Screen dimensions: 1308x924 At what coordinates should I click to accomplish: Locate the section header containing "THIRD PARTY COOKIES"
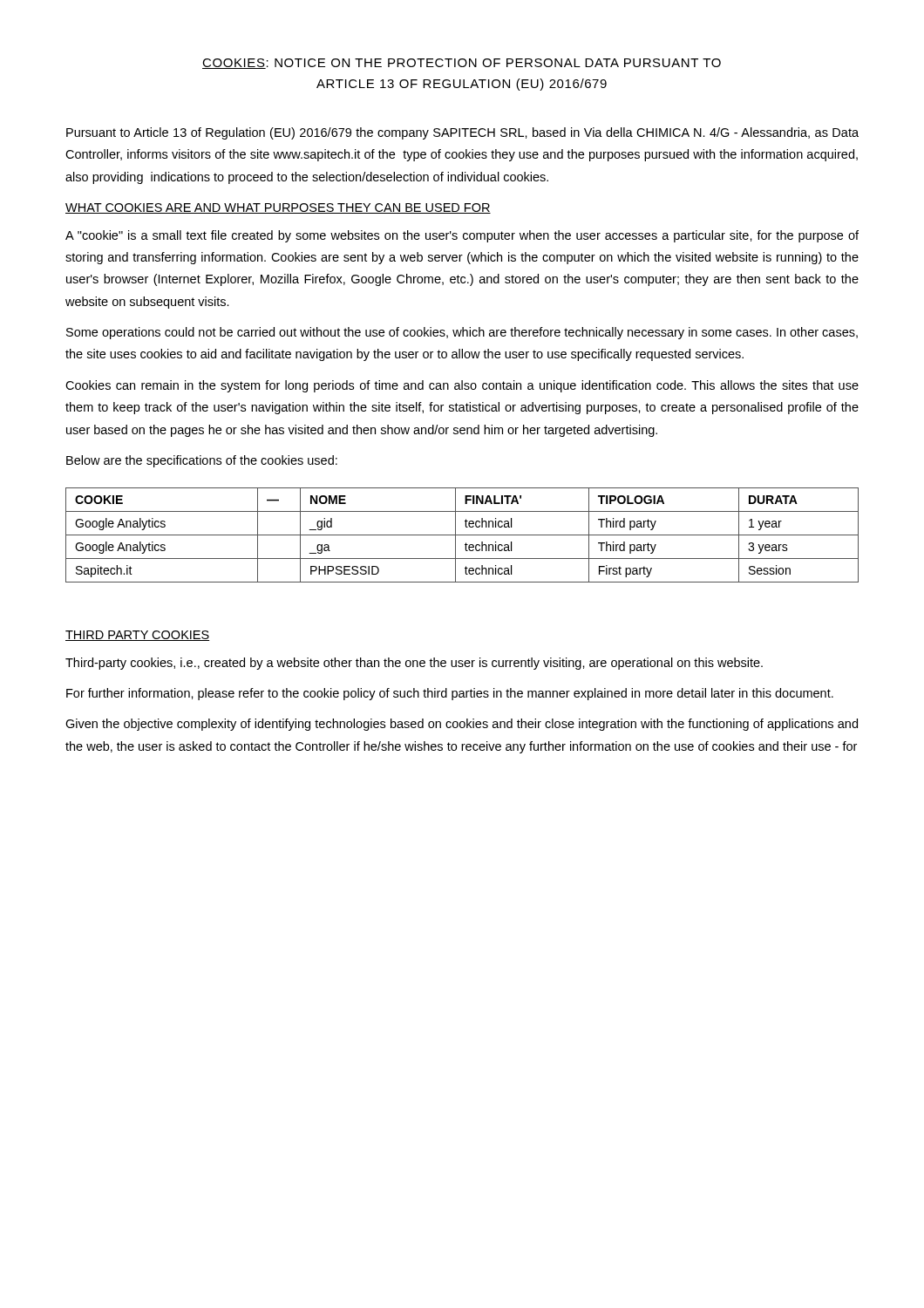click(137, 635)
